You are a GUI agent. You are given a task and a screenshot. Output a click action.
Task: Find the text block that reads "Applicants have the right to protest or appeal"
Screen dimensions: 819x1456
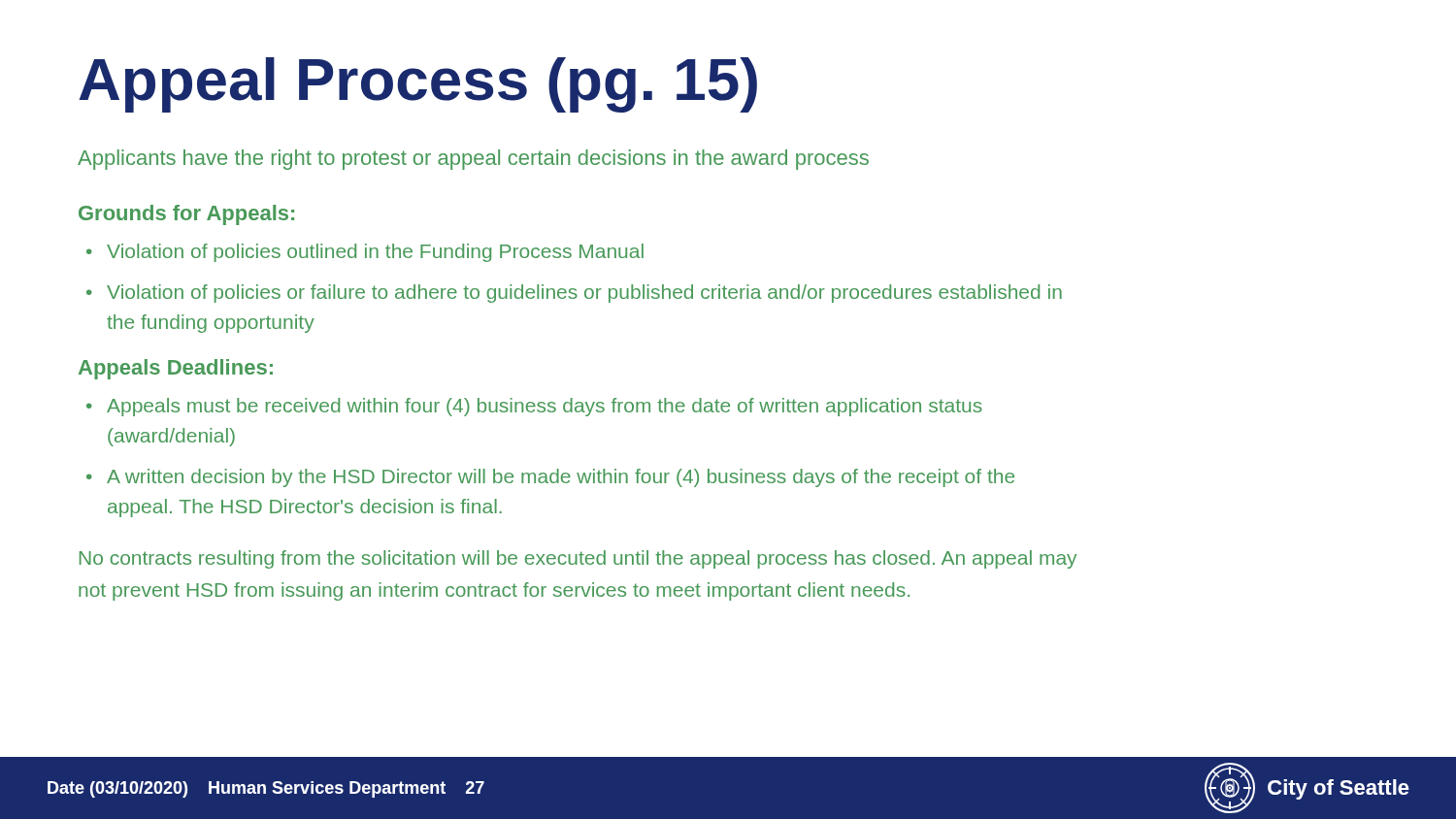pyautogui.click(x=728, y=158)
